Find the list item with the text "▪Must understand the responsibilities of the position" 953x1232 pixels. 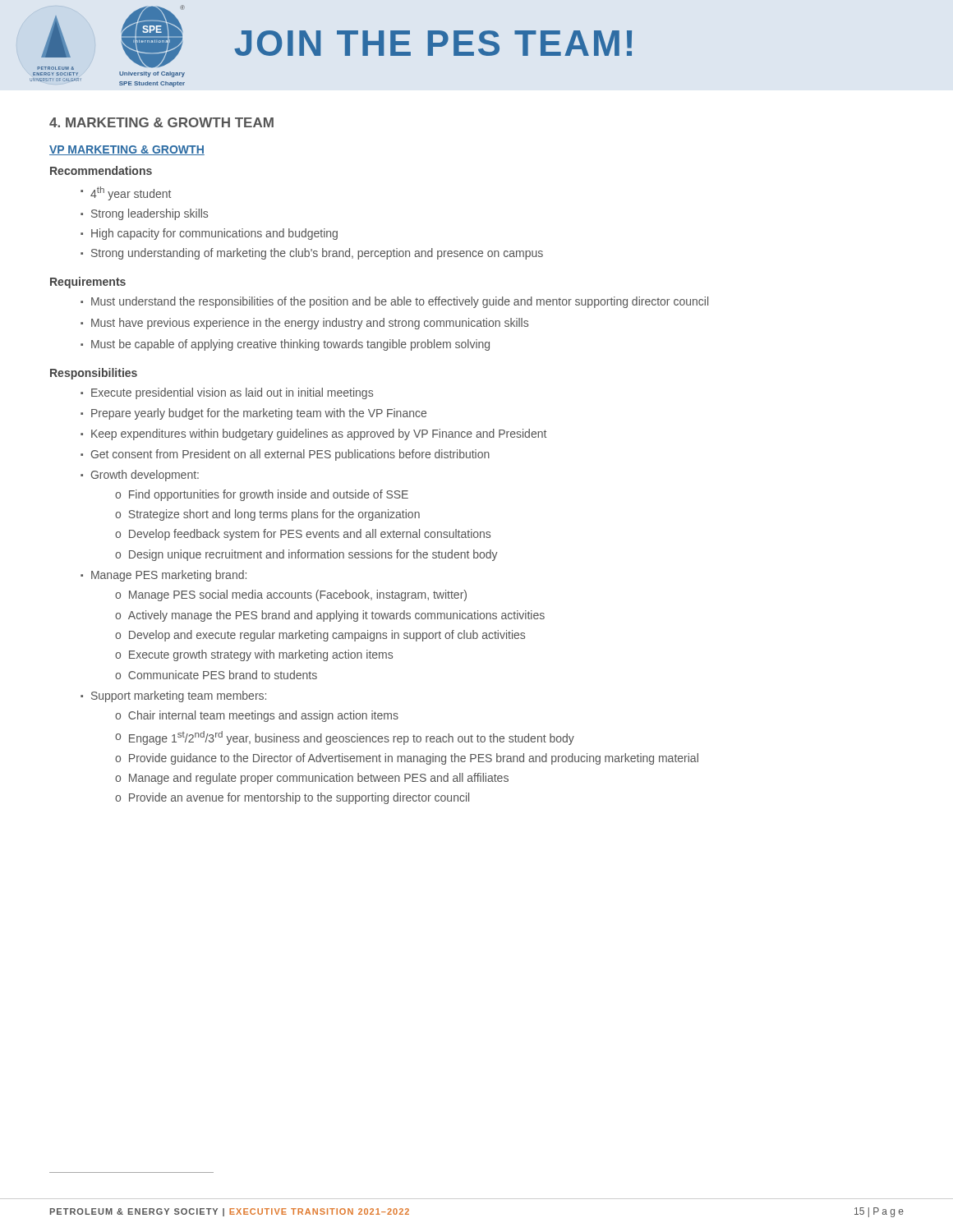tap(395, 302)
